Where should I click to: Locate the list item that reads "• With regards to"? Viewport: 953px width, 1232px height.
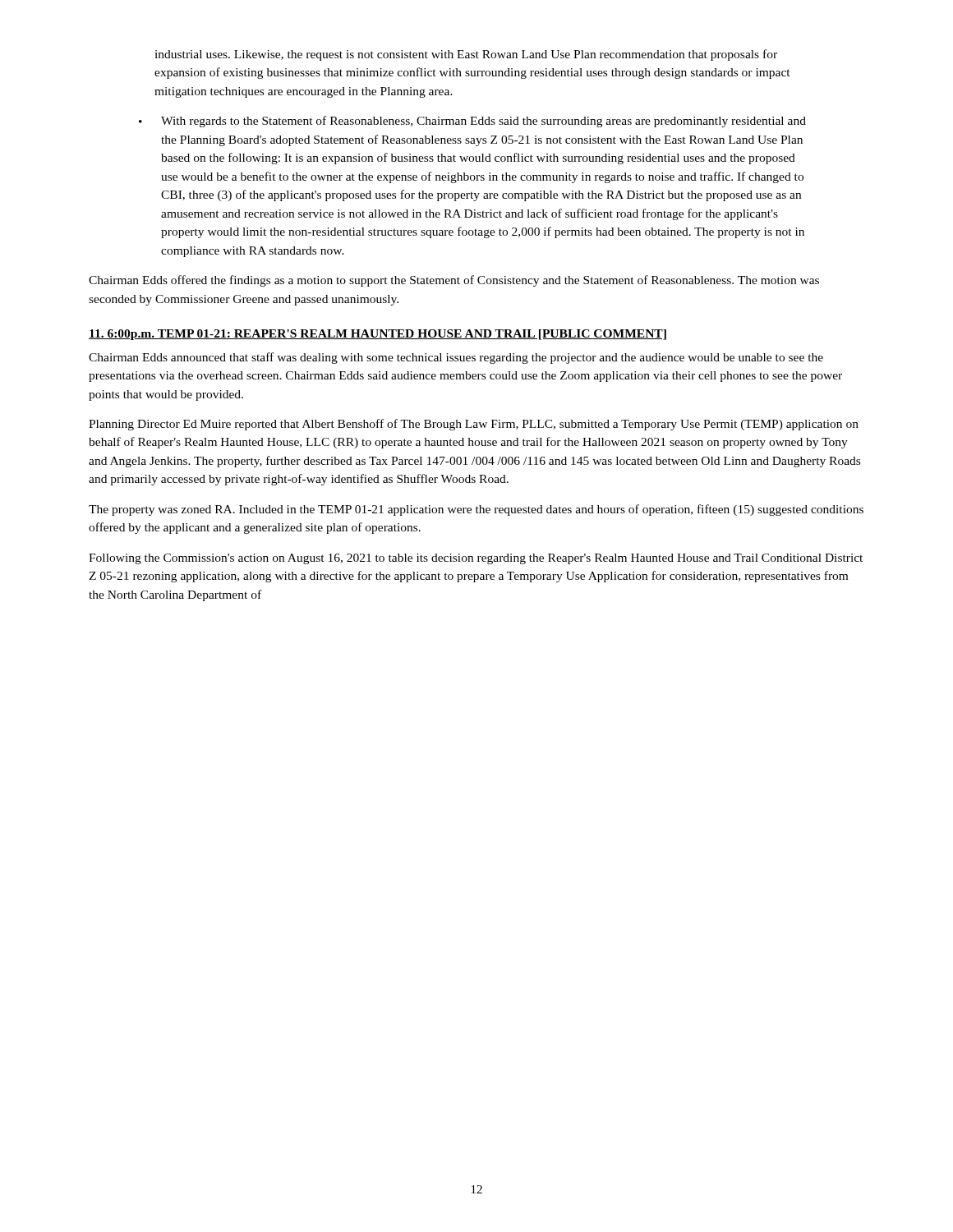(476, 186)
